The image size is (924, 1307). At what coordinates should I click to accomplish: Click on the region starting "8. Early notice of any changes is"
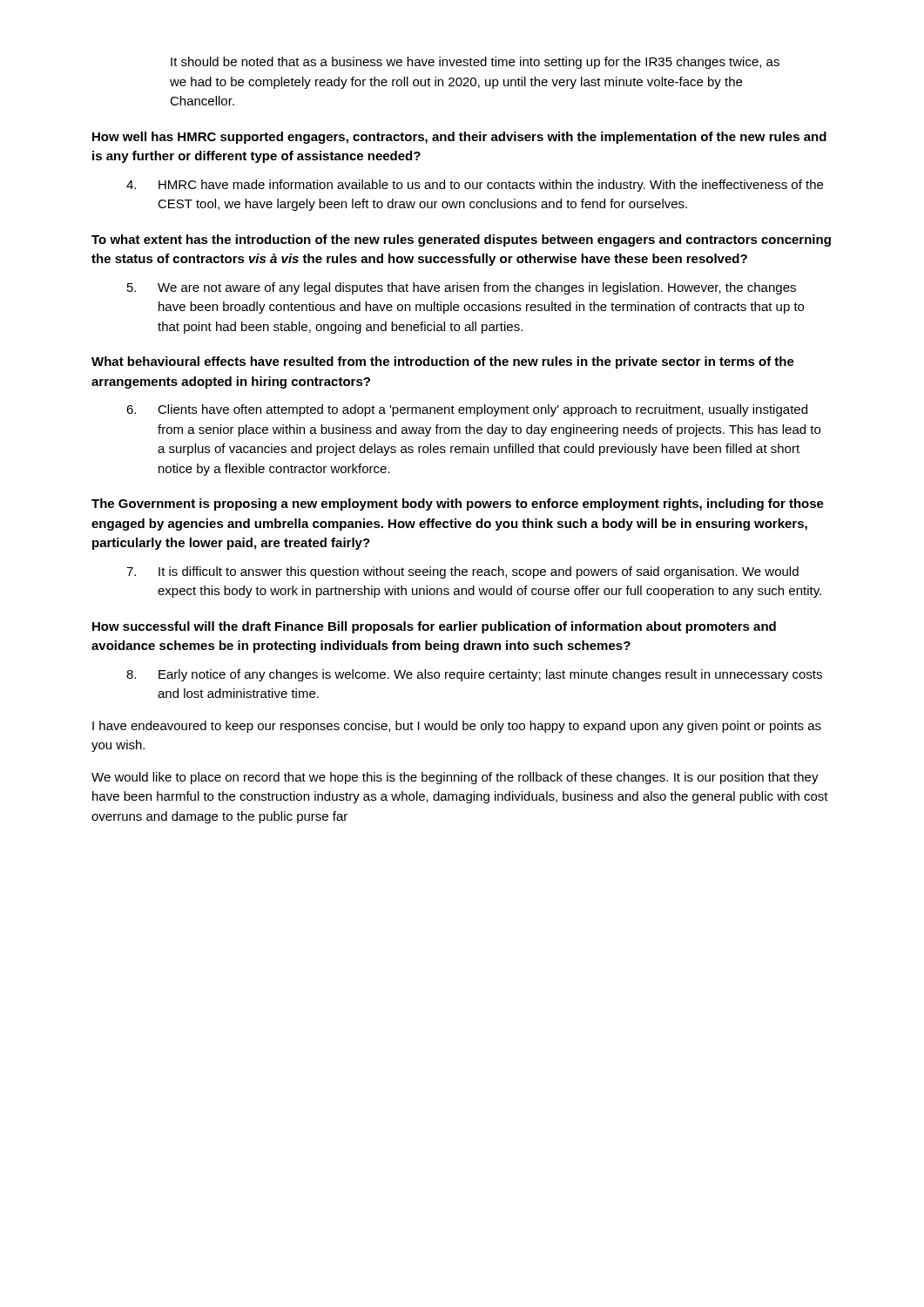[475, 684]
